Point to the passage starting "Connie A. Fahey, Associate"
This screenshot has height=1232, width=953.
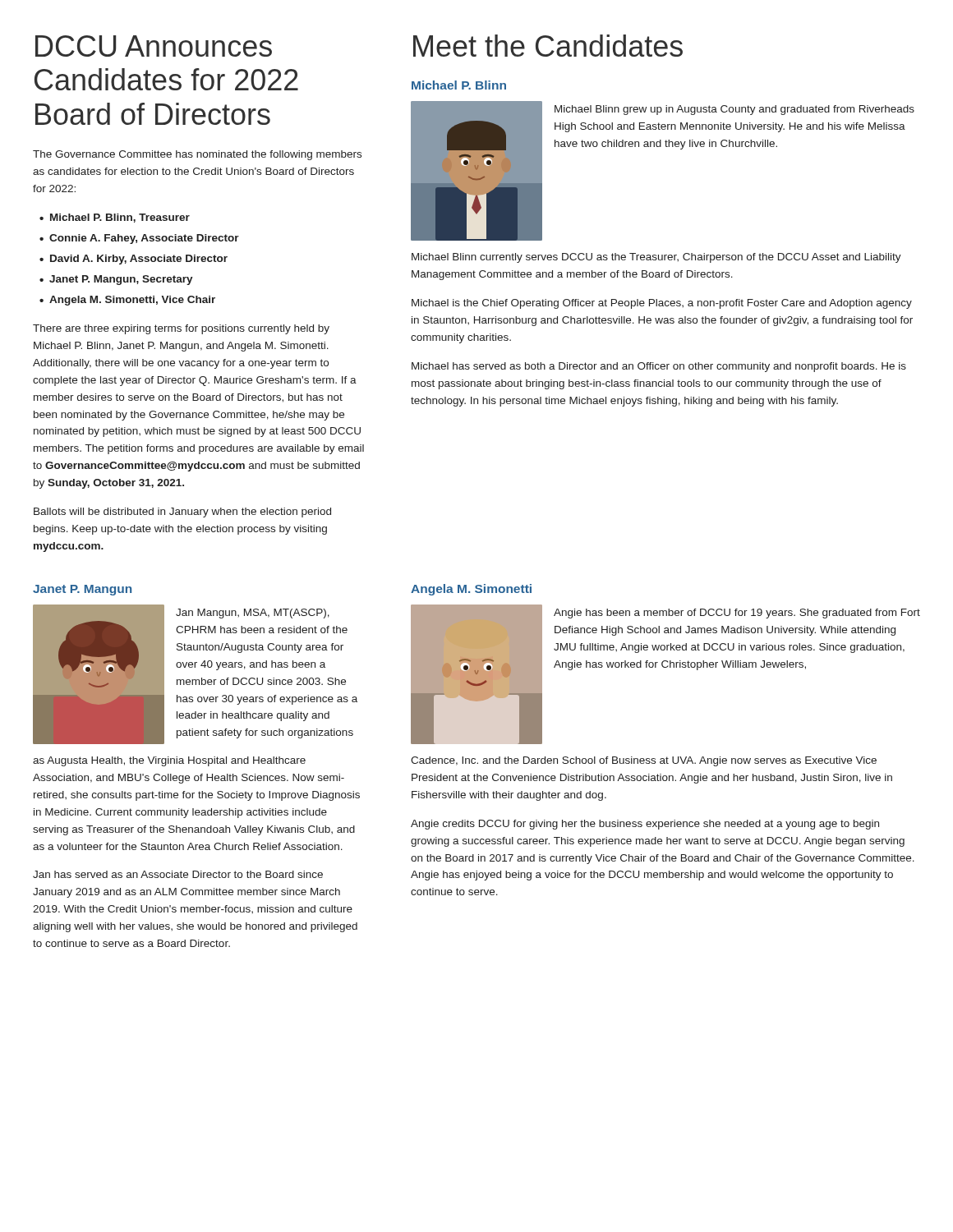click(x=144, y=238)
